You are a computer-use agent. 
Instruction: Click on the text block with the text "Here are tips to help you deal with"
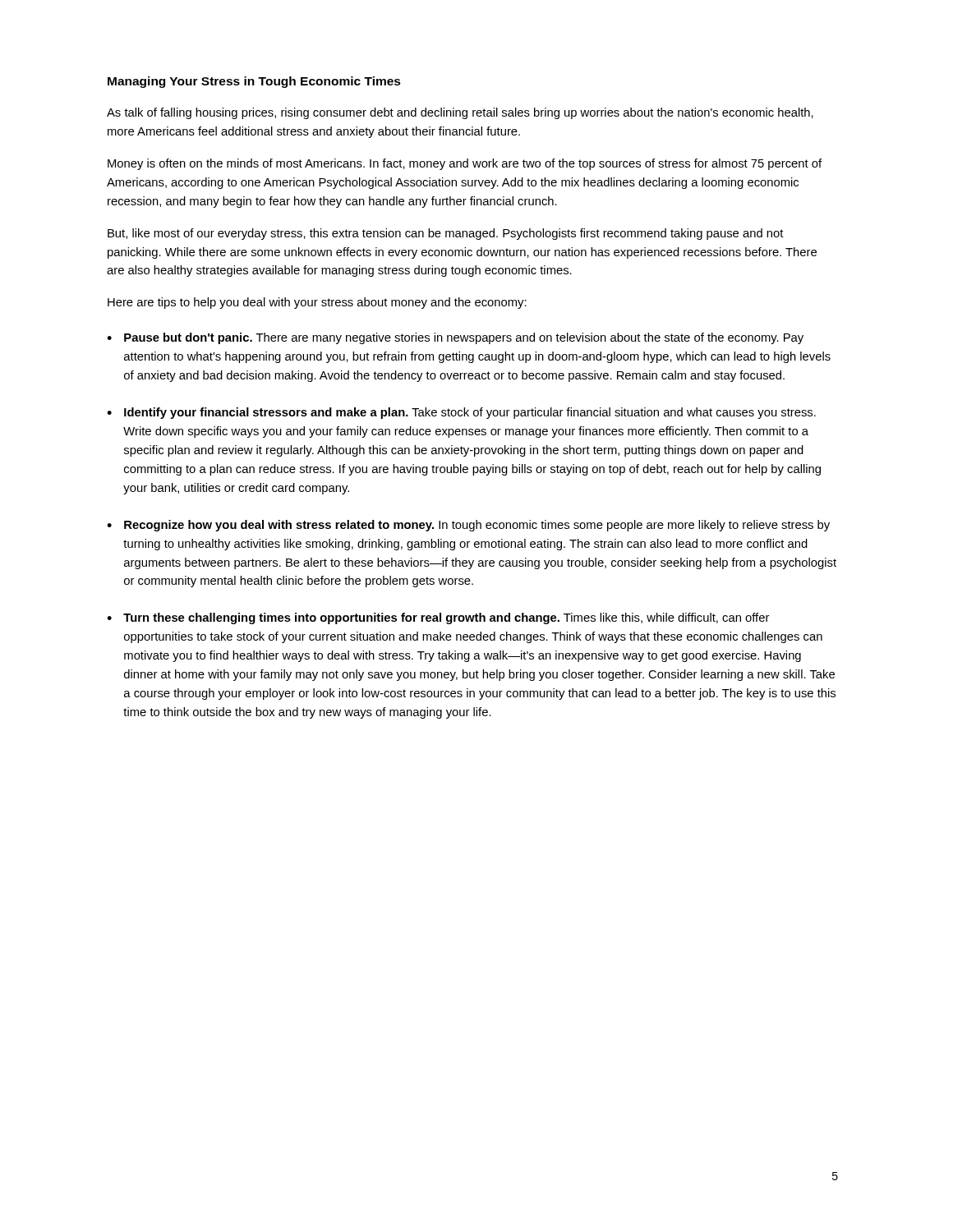click(x=317, y=303)
